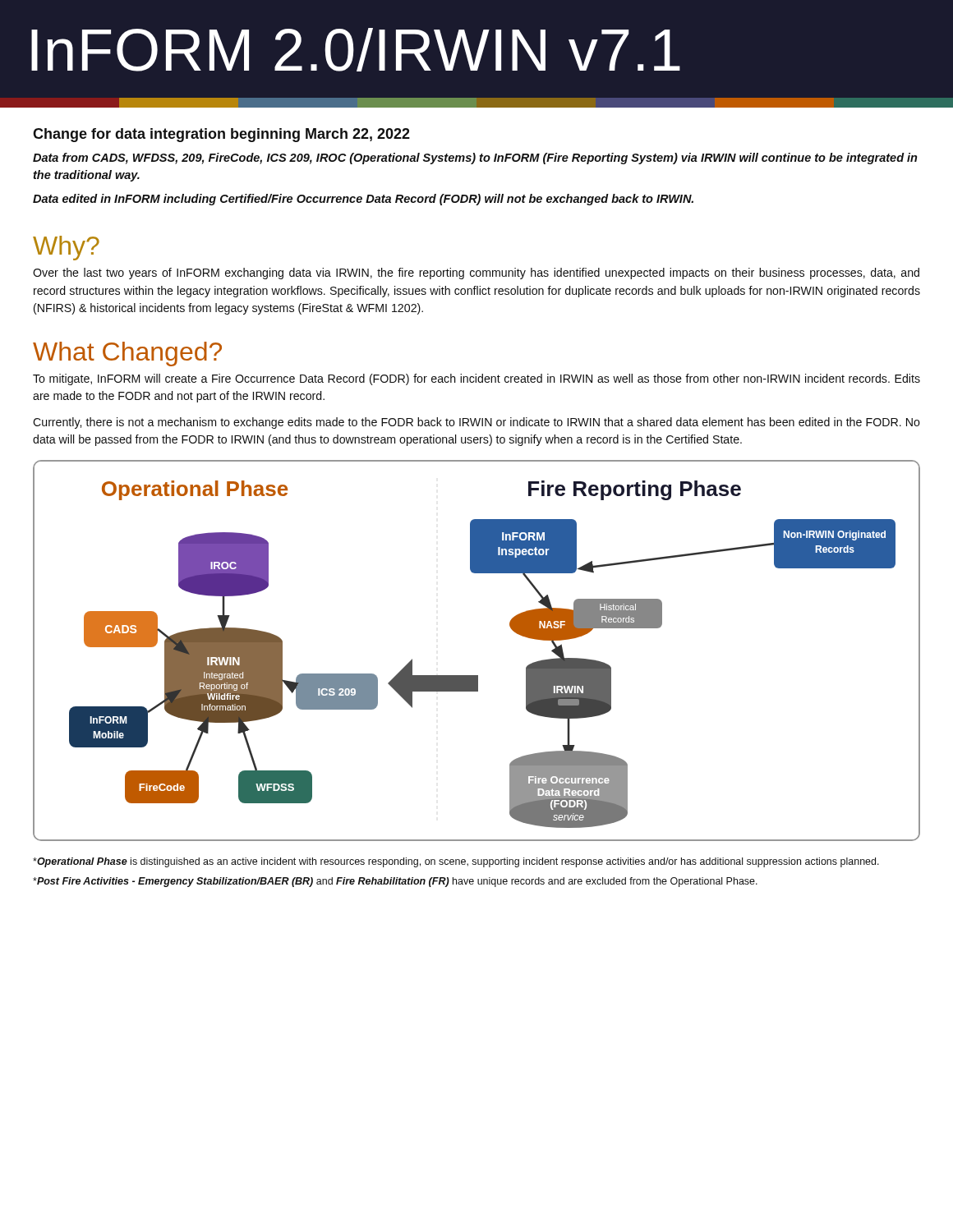Screen dimensions: 1232x953
Task: Locate the infographic
Action: [476, 651]
